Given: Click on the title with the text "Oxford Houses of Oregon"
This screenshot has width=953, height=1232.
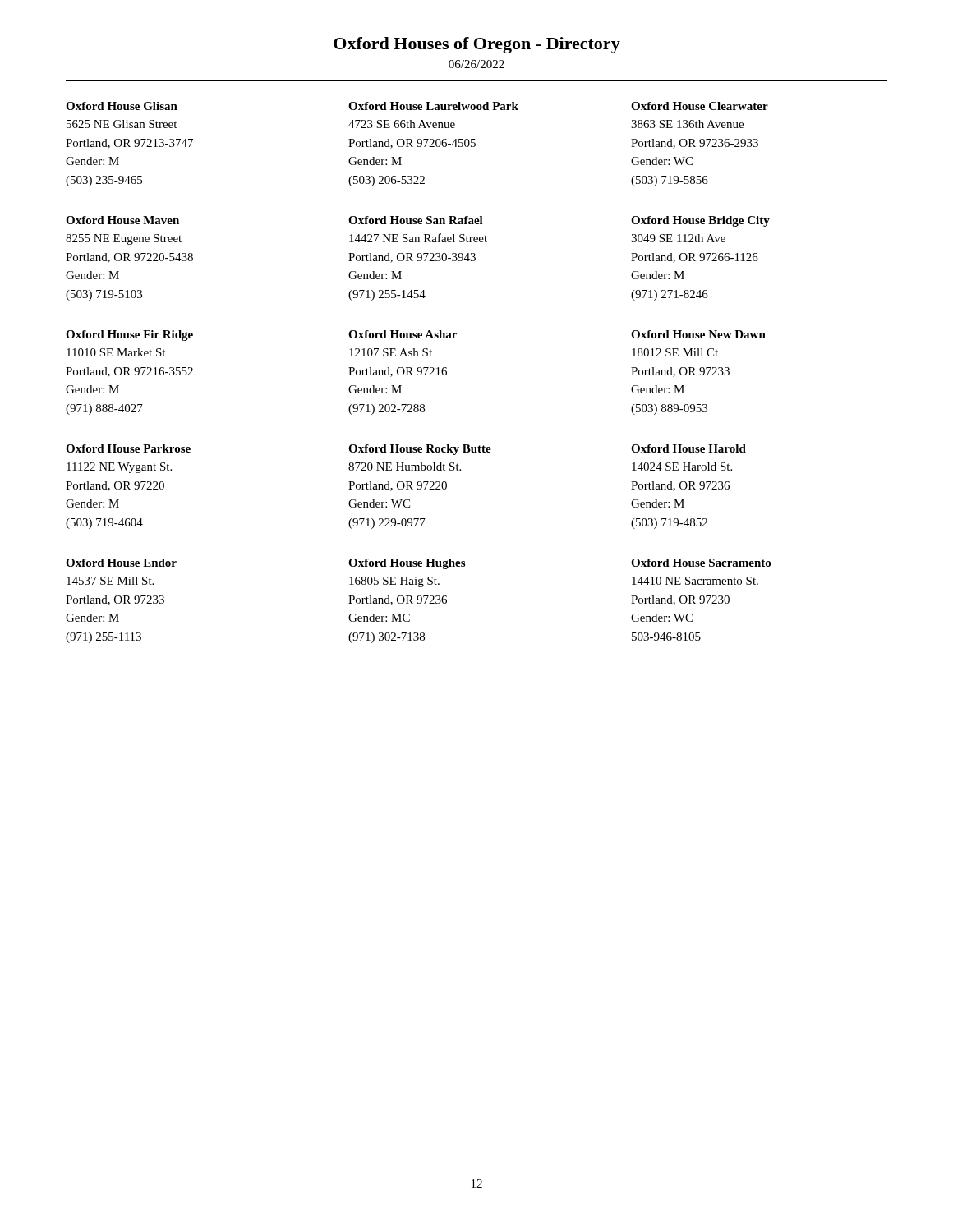Looking at the screenshot, I should click(x=476, y=43).
